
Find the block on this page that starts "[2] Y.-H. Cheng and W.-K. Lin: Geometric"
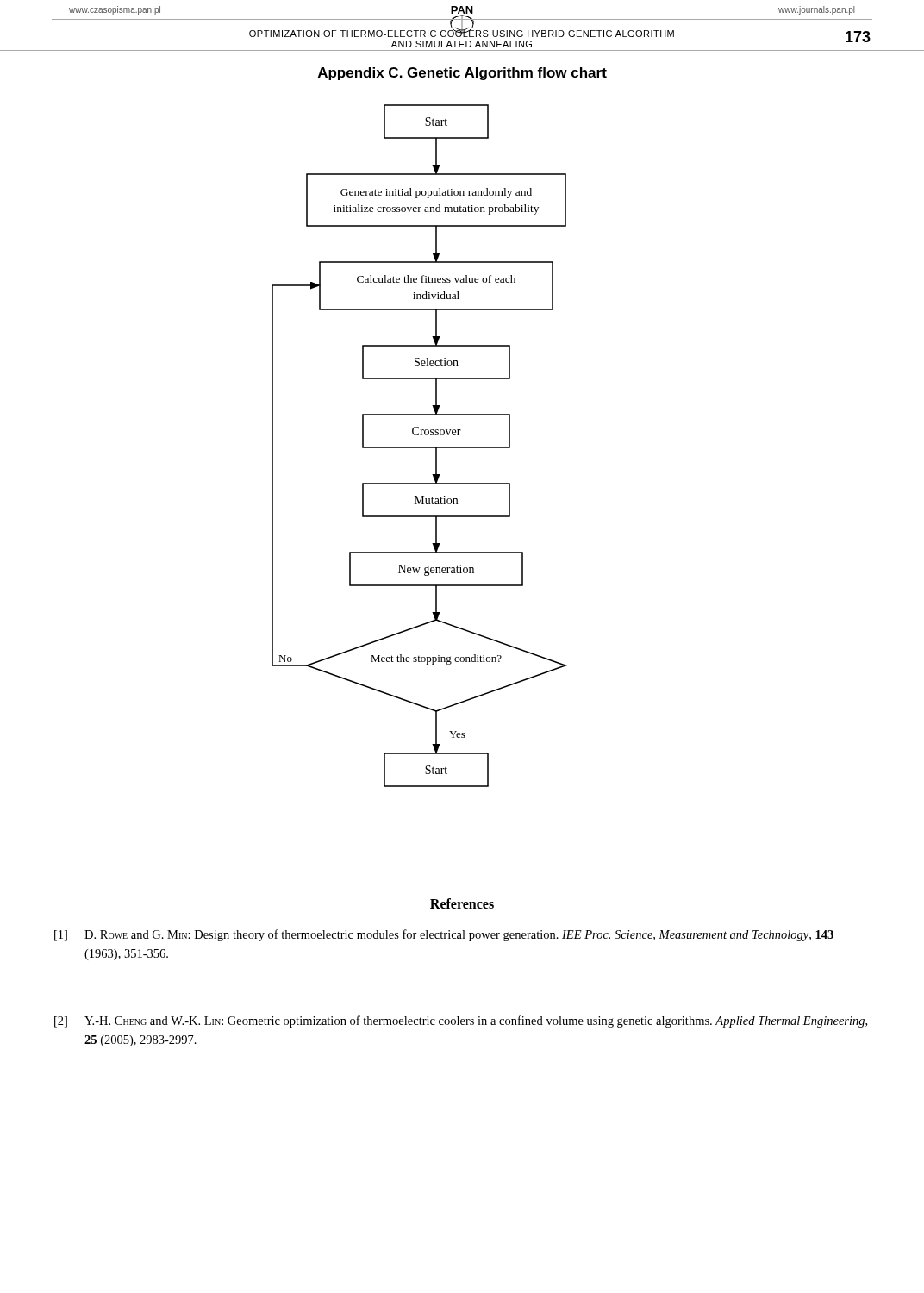point(462,1031)
